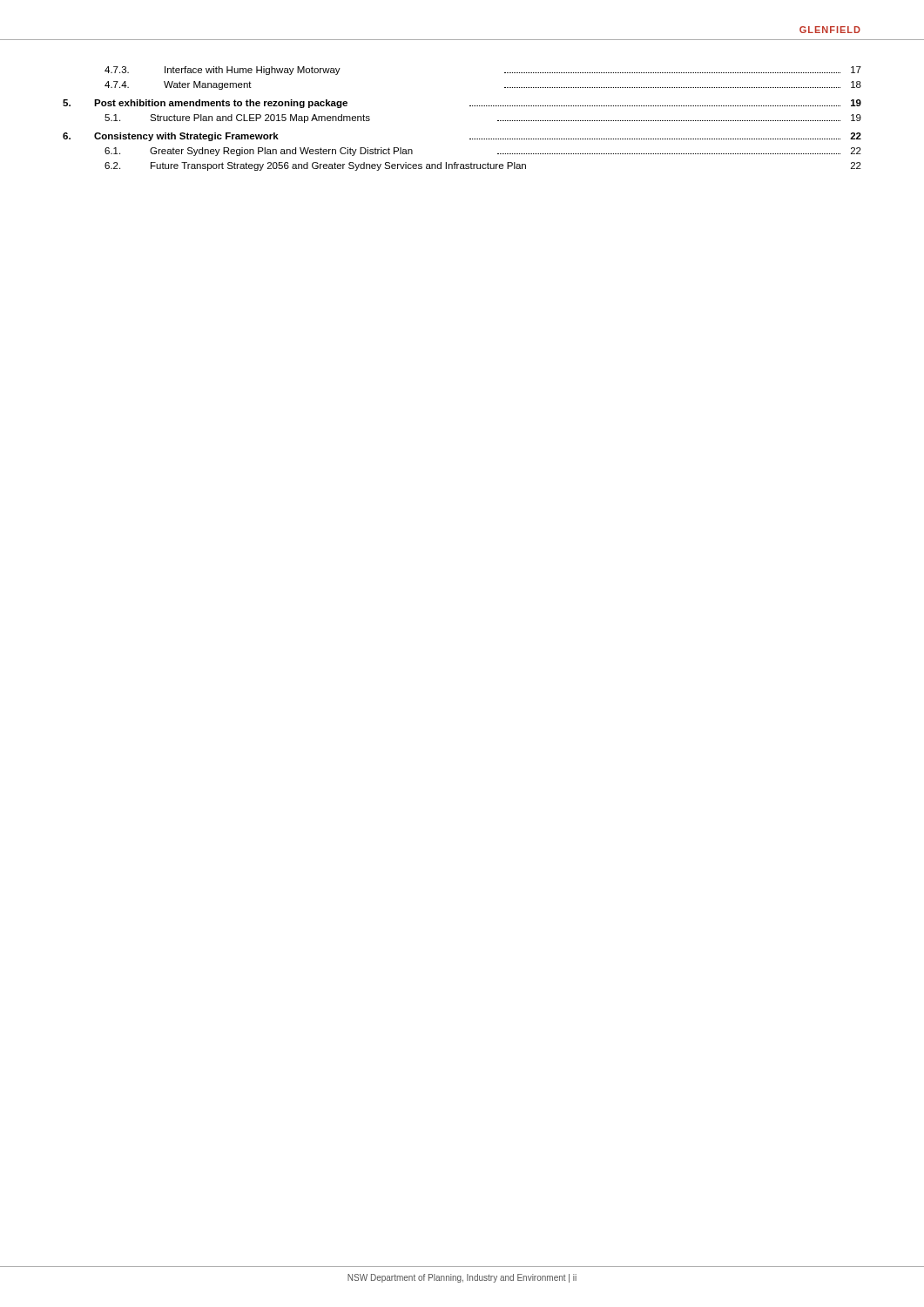Find the block starting "4.7.3. Interface with Hume Highway Motorway 17"
The image size is (924, 1307).
tap(115, 70)
